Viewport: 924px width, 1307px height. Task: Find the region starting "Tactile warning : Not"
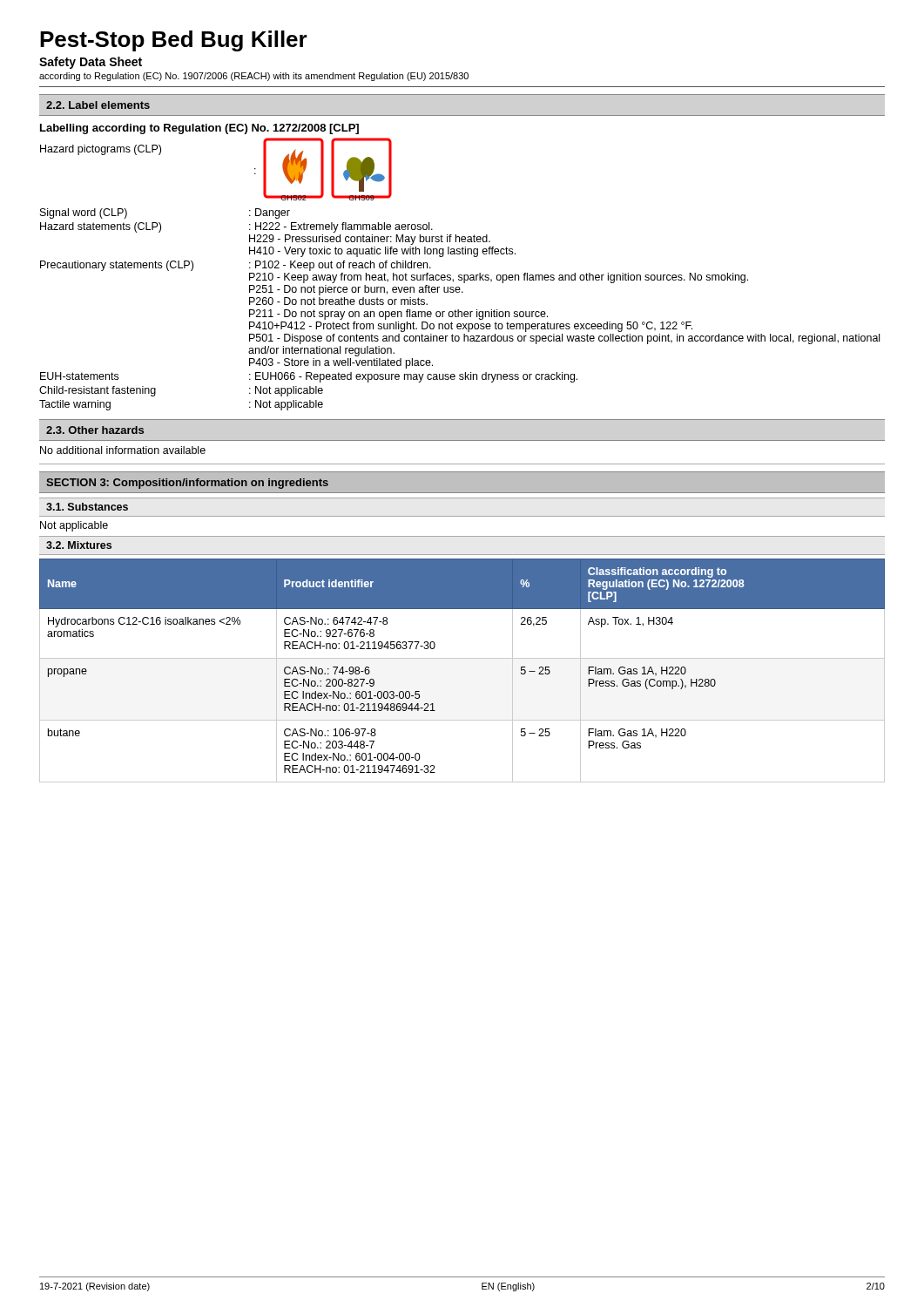(80, 405)
